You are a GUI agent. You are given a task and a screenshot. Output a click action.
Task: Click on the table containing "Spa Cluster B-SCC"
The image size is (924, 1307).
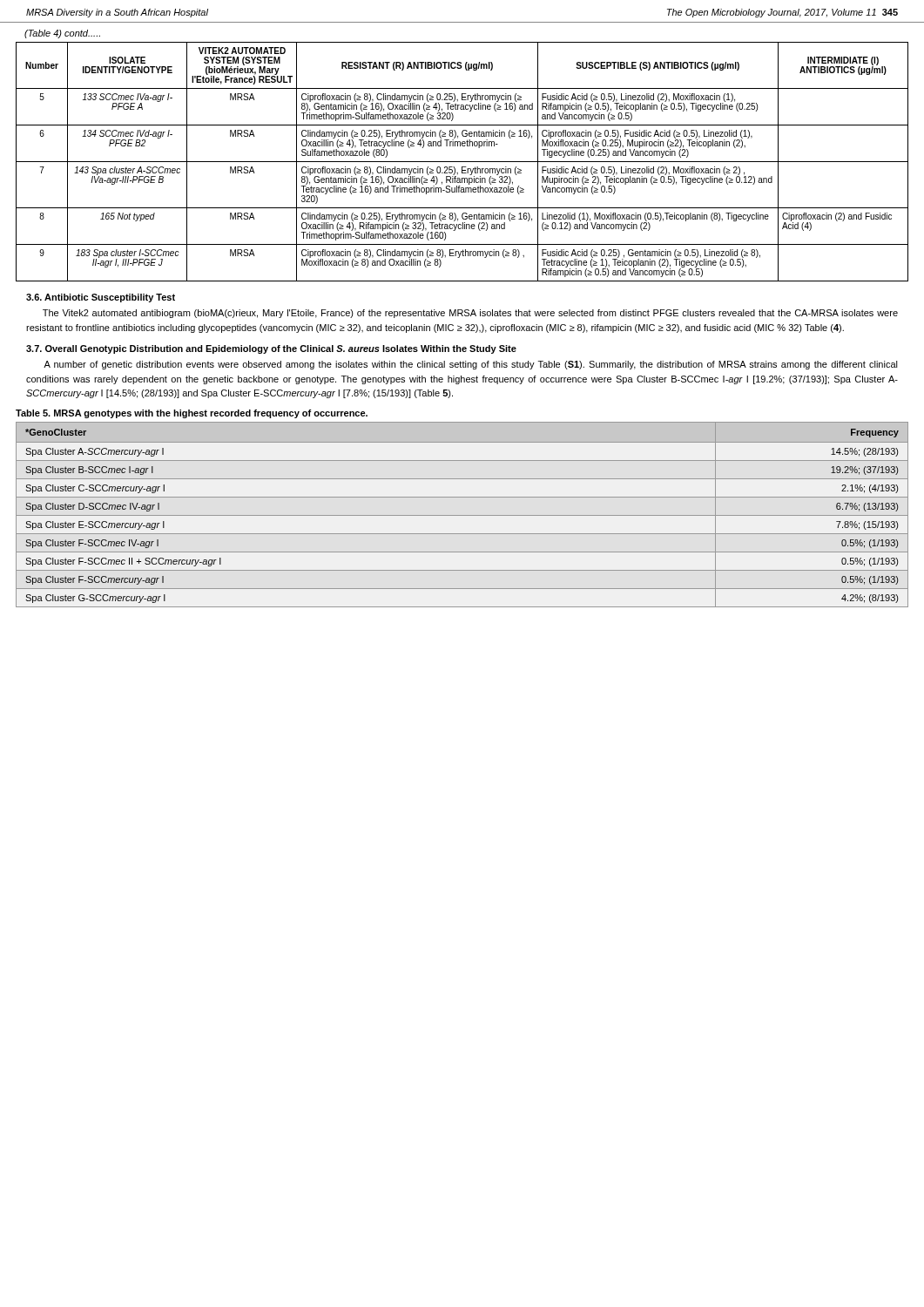(x=462, y=518)
